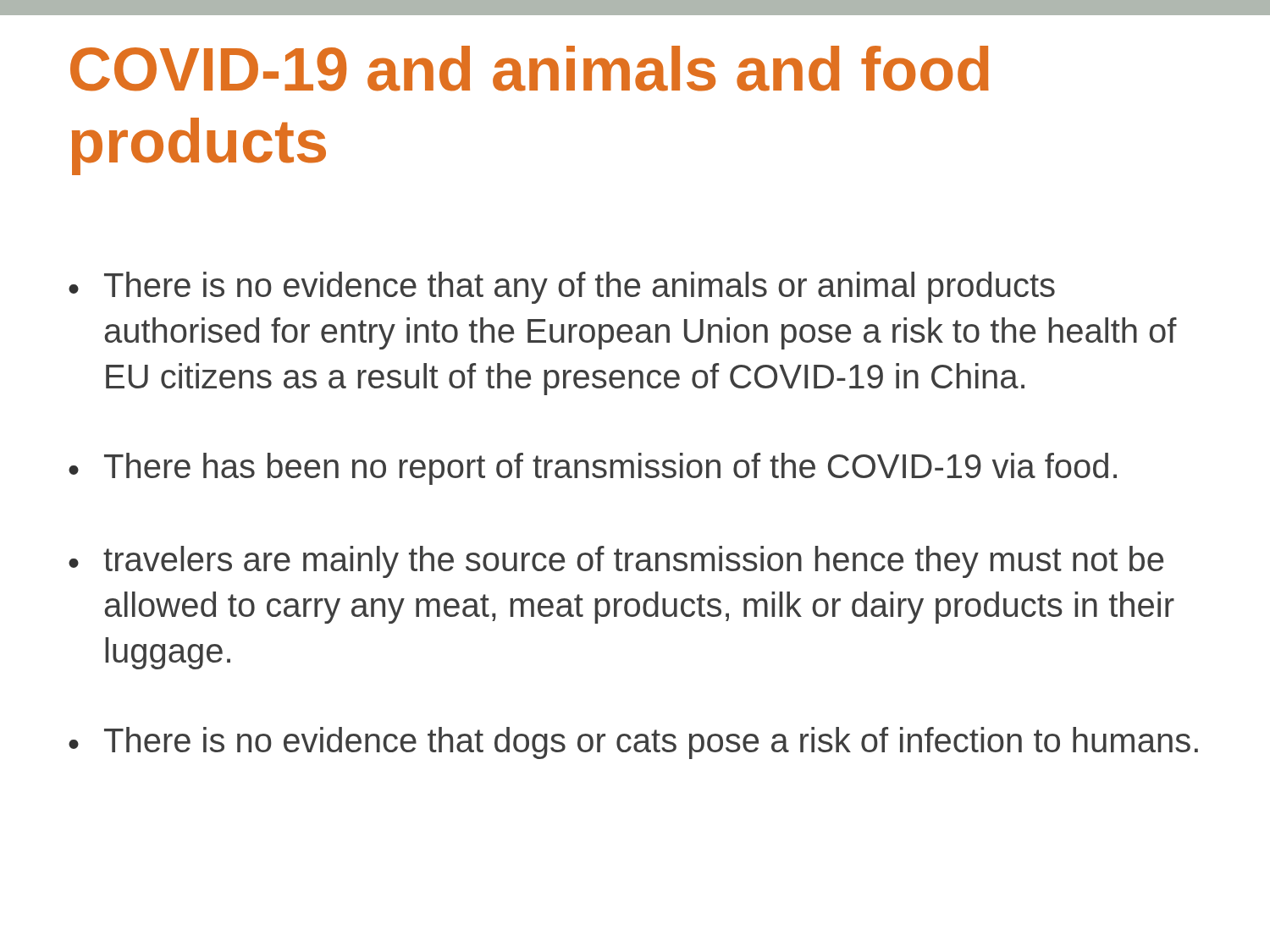1270x952 pixels.
Task: Click on the list item that says "• There is no evidence that any"
Action: [635, 331]
